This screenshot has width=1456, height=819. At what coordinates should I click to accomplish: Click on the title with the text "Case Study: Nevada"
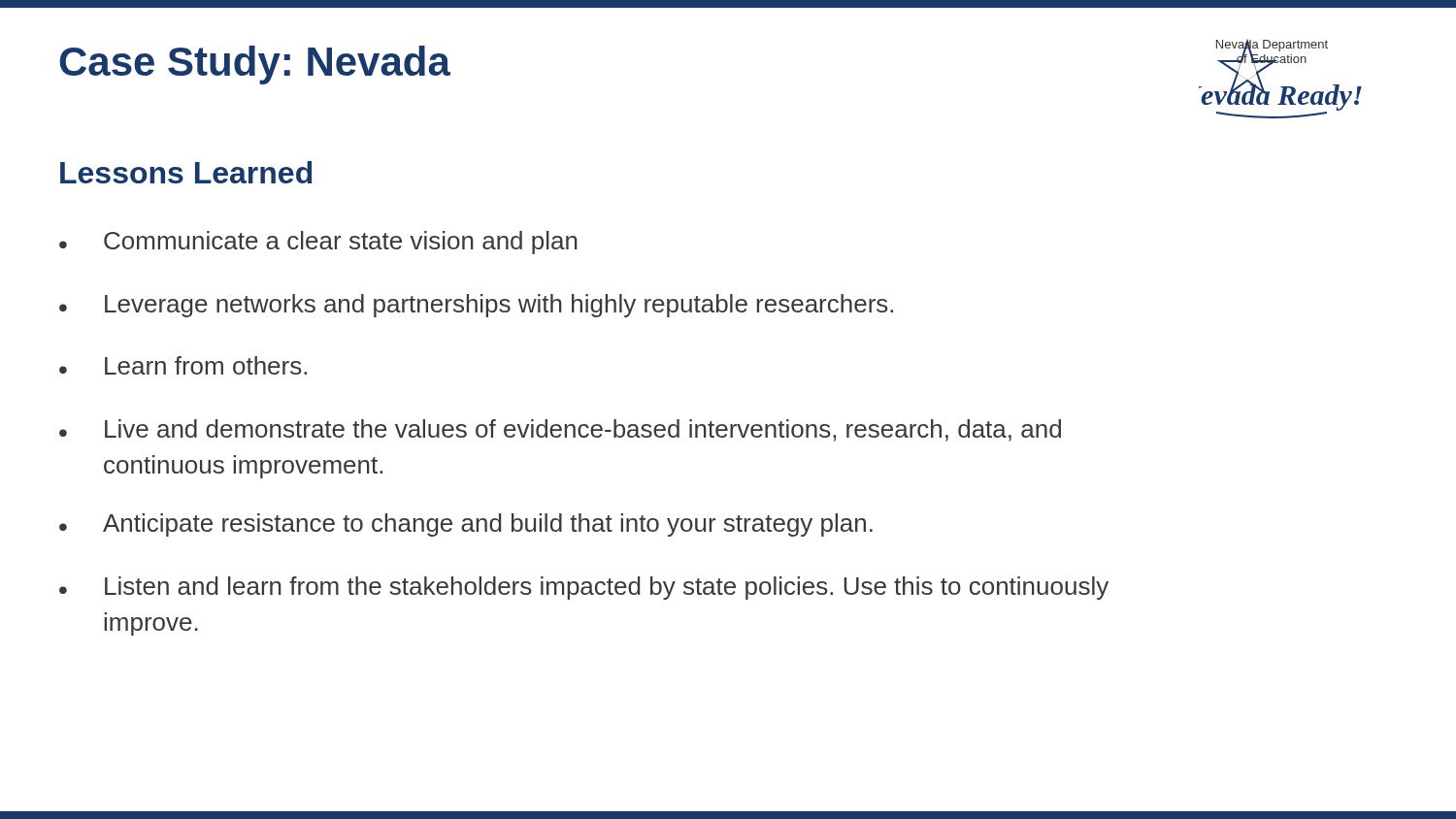[x=254, y=62]
